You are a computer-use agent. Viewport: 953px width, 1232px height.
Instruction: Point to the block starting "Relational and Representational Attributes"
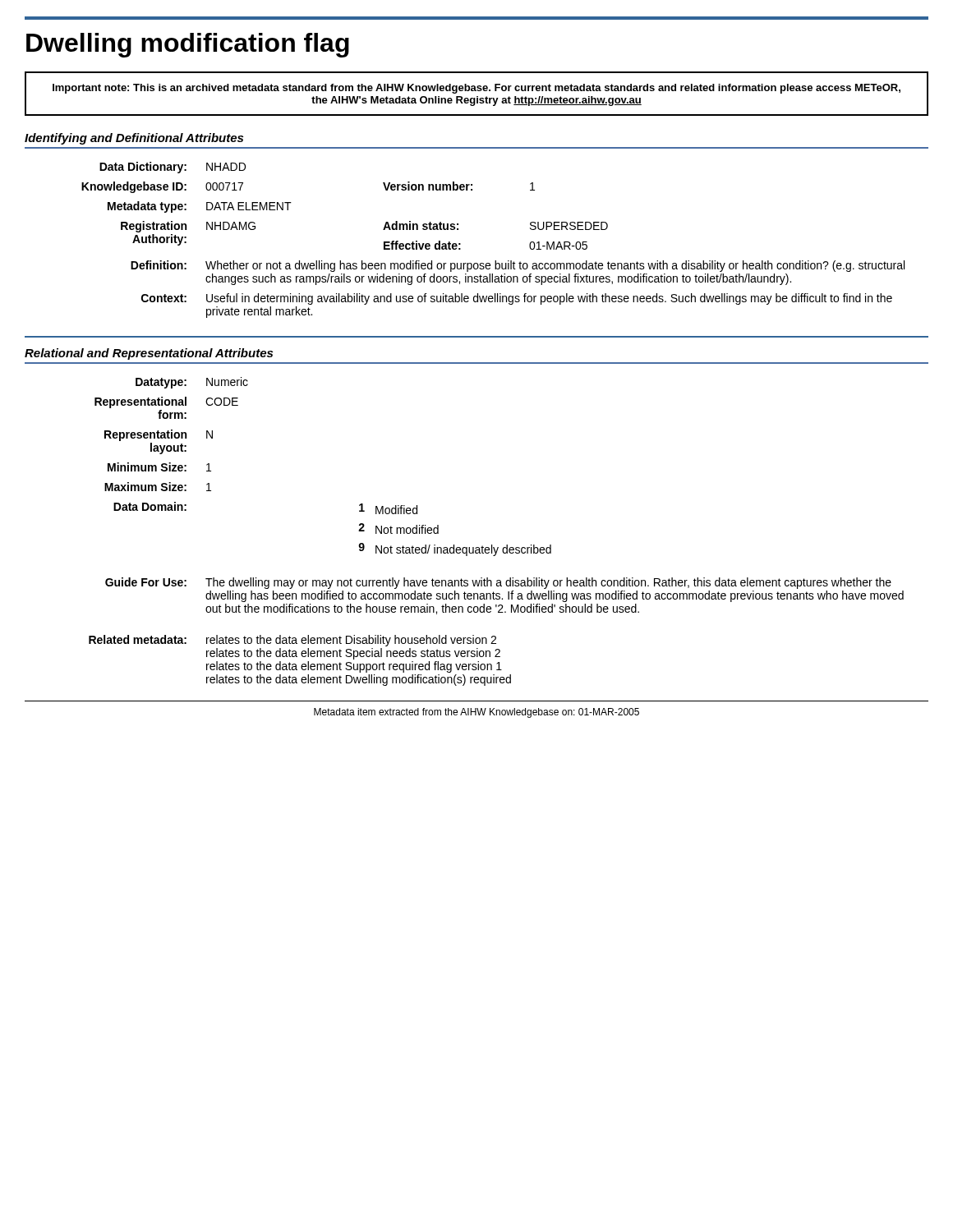pos(149,353)
